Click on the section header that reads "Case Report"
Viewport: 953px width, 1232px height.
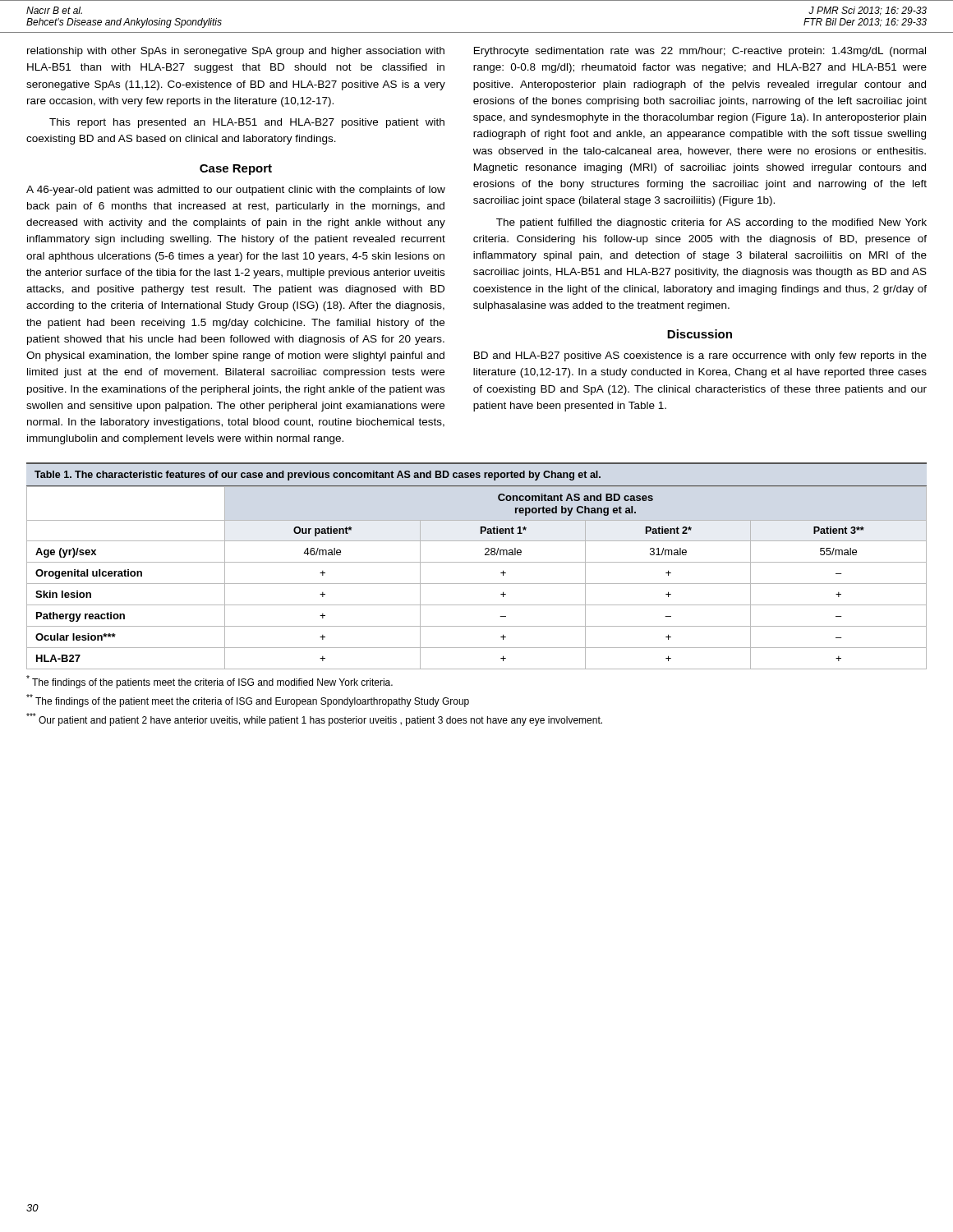236,168
